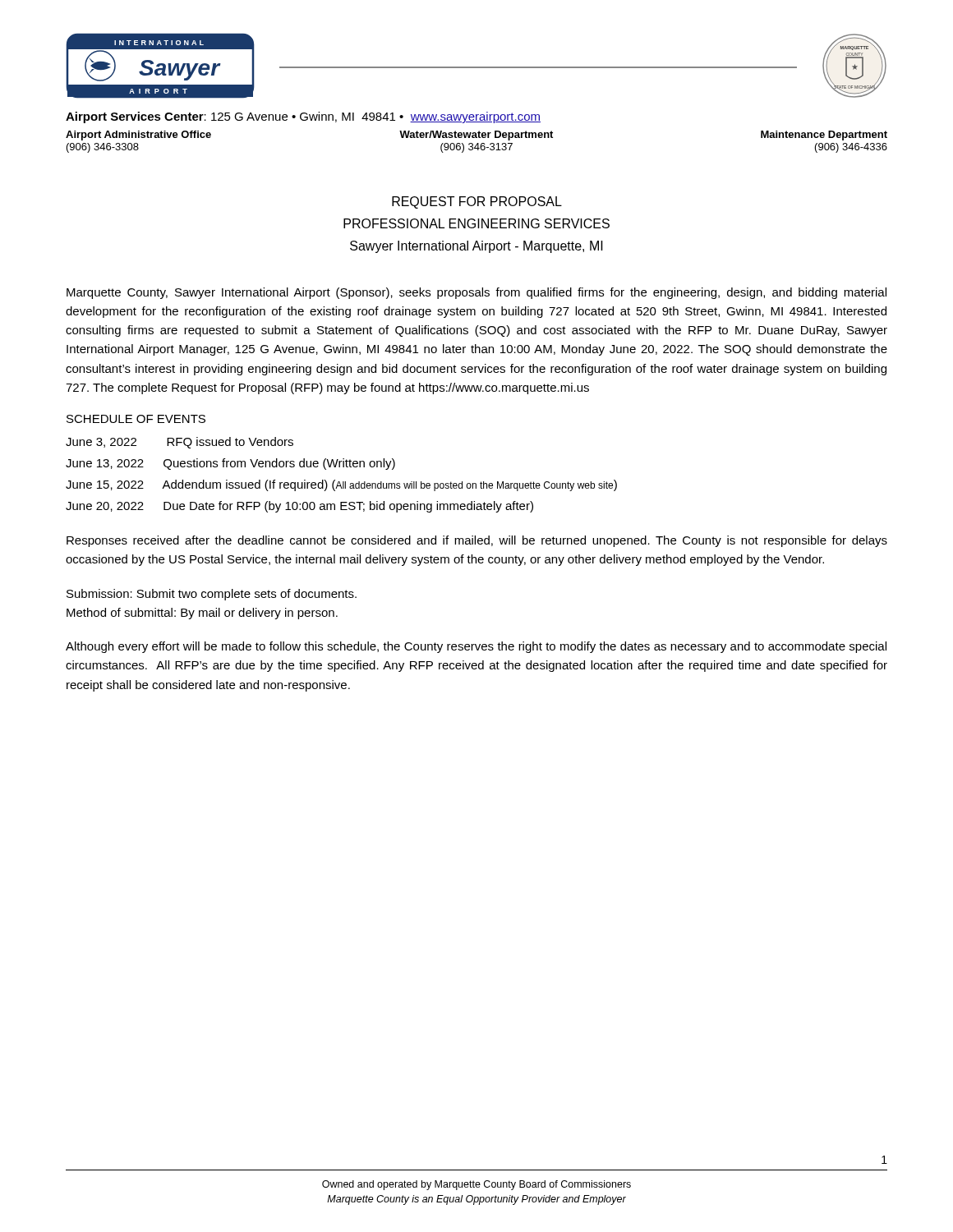This screenshot has width=953, height=1232.
Task: Click on the text block starting "June 15, 2022"
Action: pyautogui.click(x=342, y=485)
